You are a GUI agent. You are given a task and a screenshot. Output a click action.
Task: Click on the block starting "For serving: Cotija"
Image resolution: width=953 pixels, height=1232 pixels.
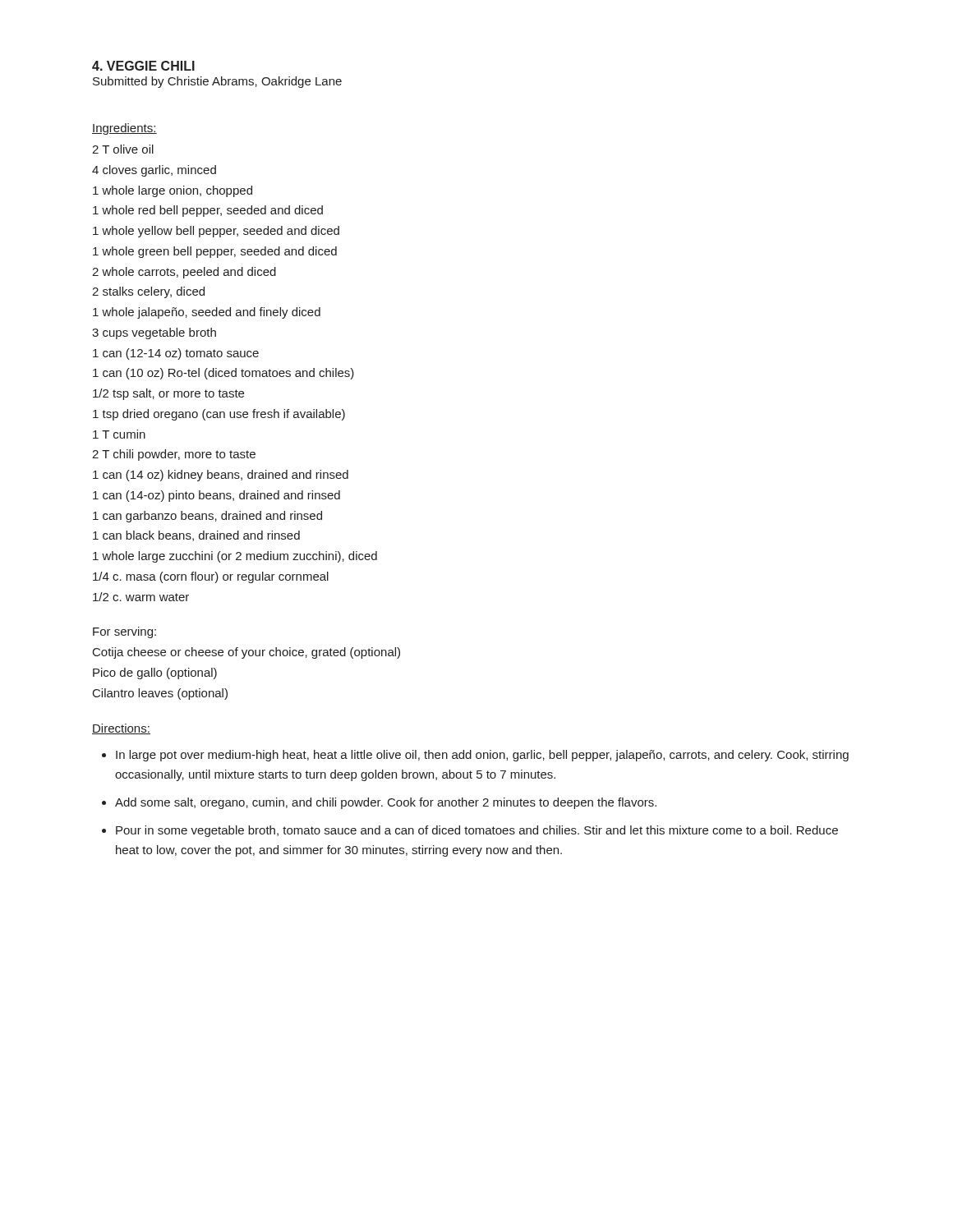[x=124, y=632]
